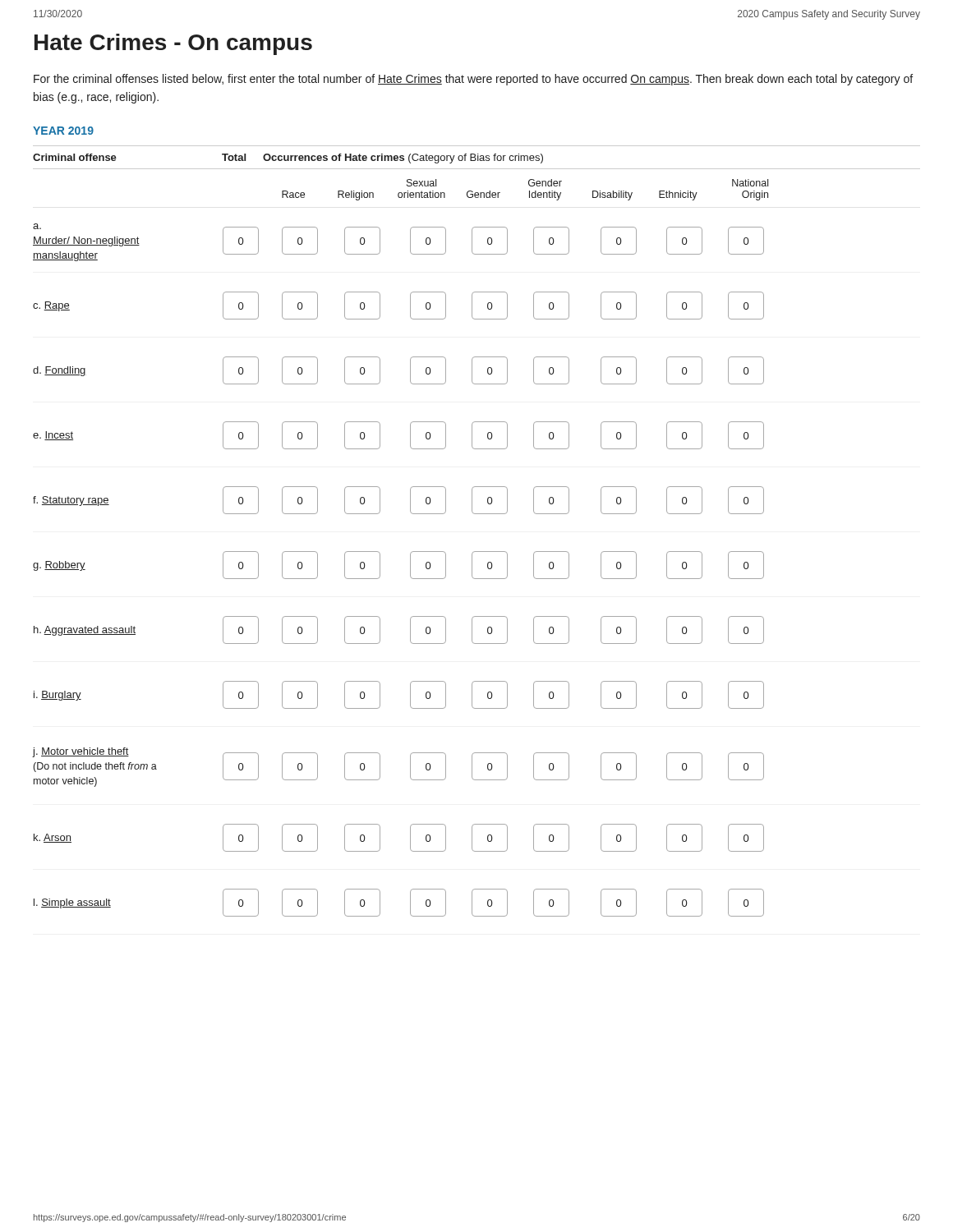The image size is (953, 1232).
Task: Click on the table containing "Criminal offense Total Occurrences"
Action: [476, 540]
